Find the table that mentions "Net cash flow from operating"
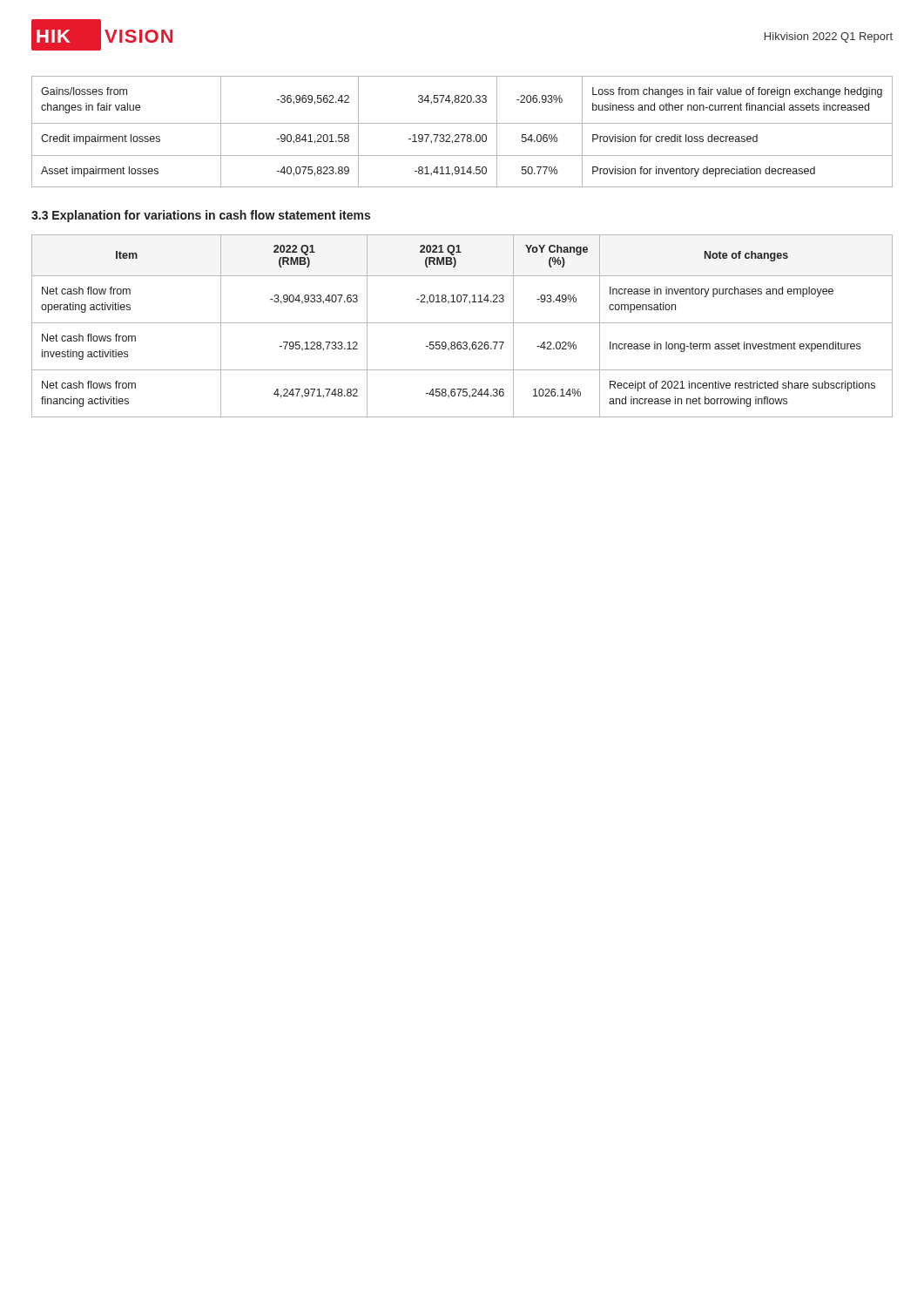The height and width of the screenshot is (1307, 924). pos(462,326)
